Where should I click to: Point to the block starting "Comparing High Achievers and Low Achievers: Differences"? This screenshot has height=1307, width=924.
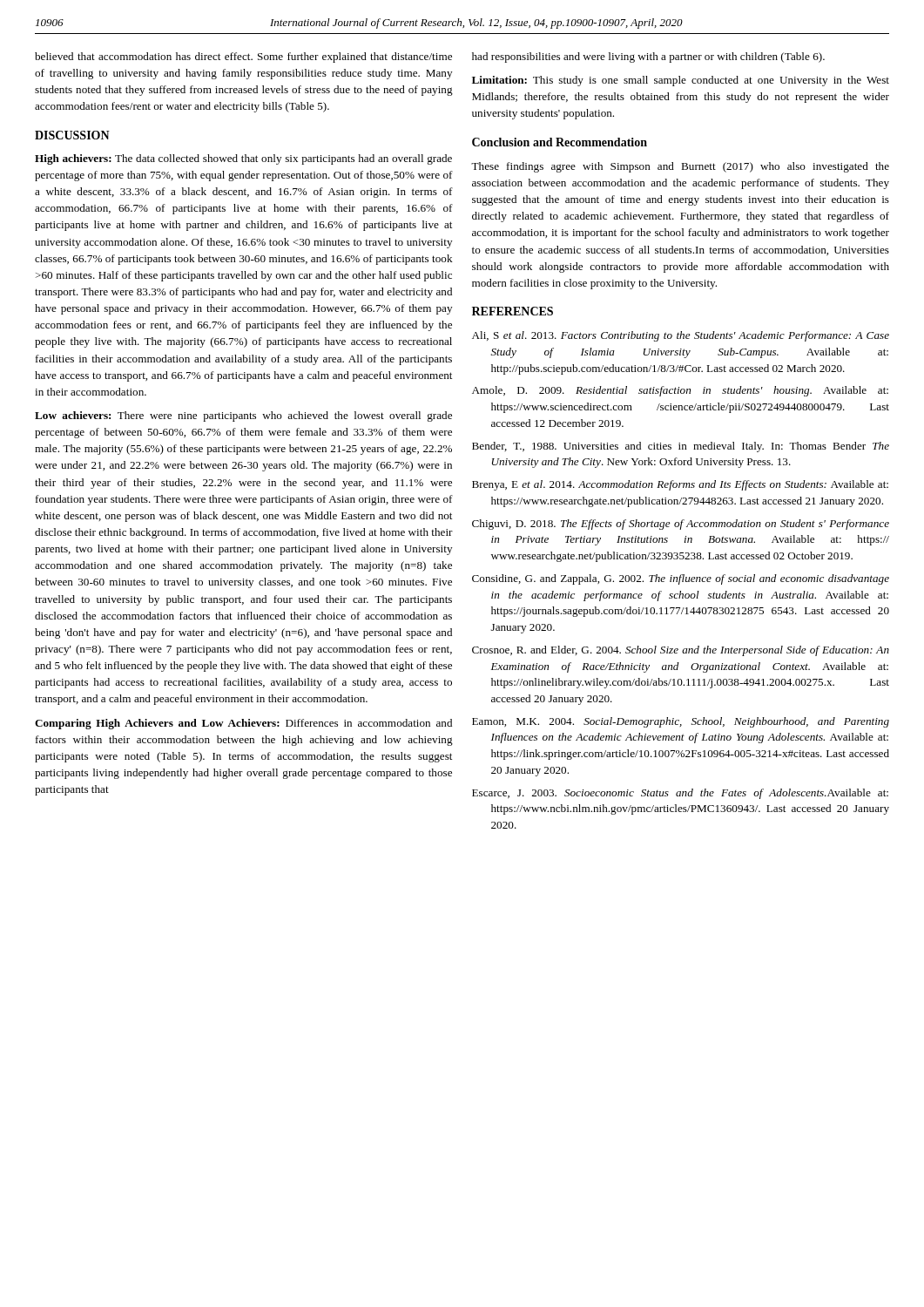tap(244, 756)
